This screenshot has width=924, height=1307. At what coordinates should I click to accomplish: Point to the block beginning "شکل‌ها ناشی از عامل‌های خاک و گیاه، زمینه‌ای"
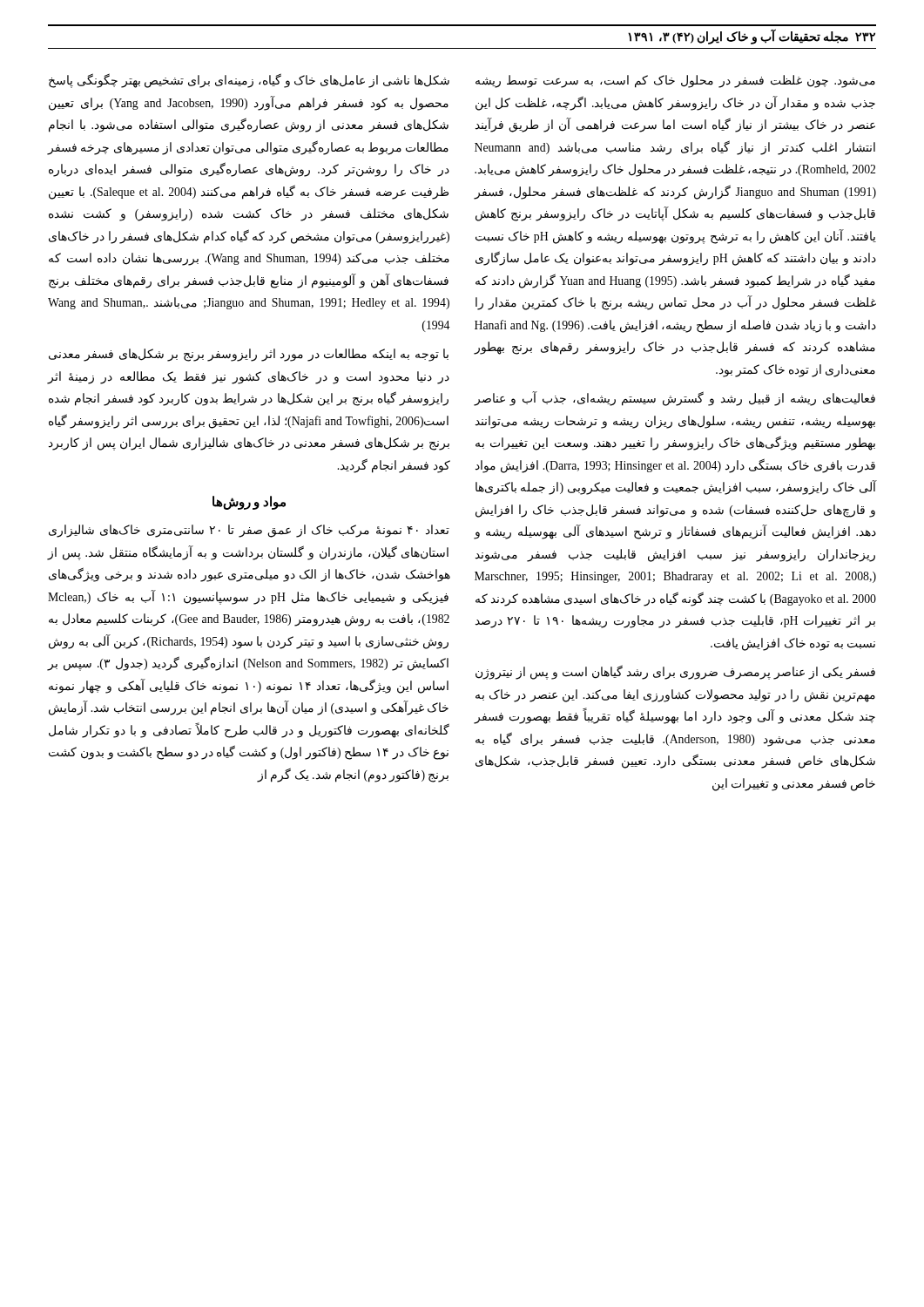coord(249,203)
